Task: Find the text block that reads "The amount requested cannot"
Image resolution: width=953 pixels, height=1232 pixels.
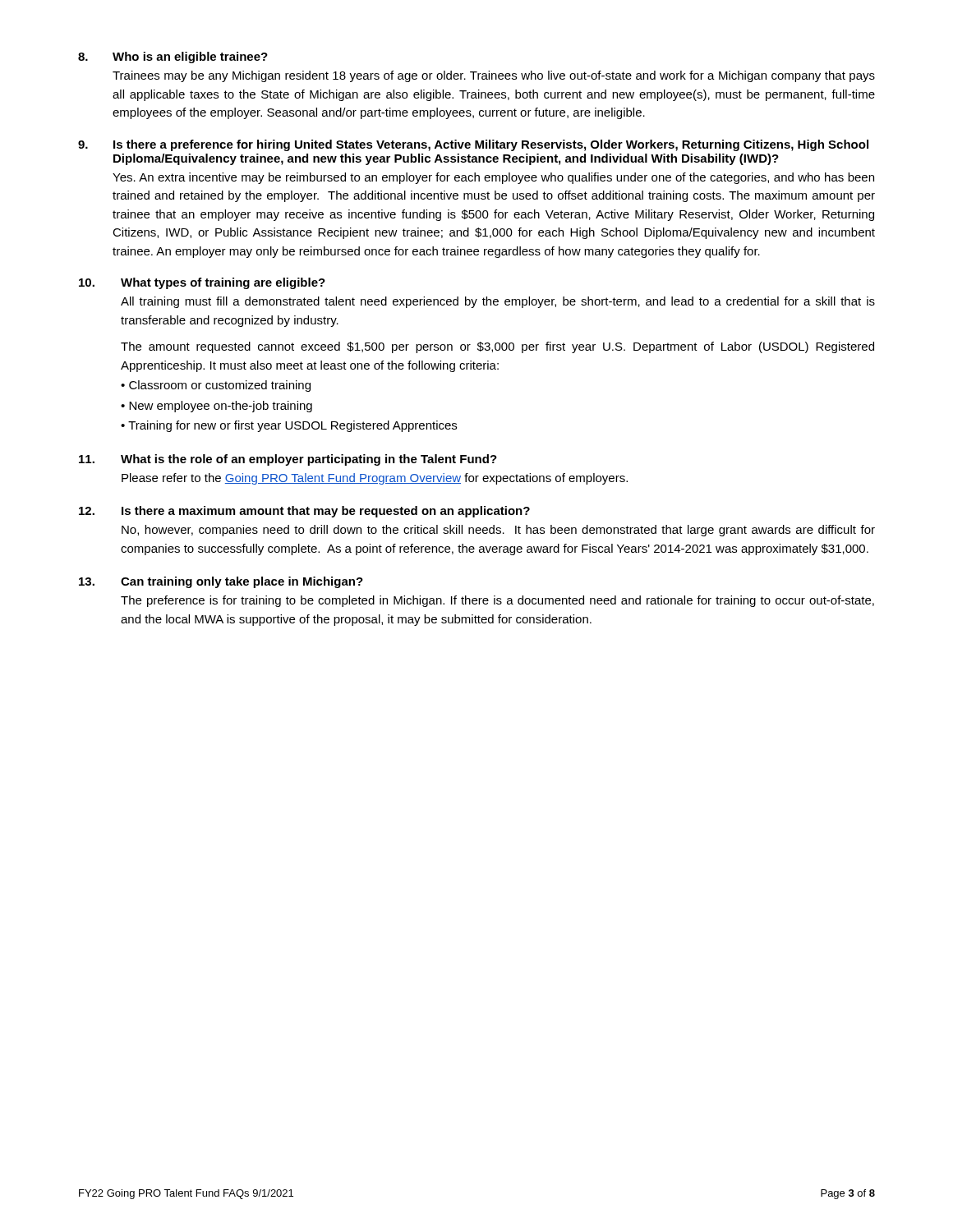Action: 498,355
